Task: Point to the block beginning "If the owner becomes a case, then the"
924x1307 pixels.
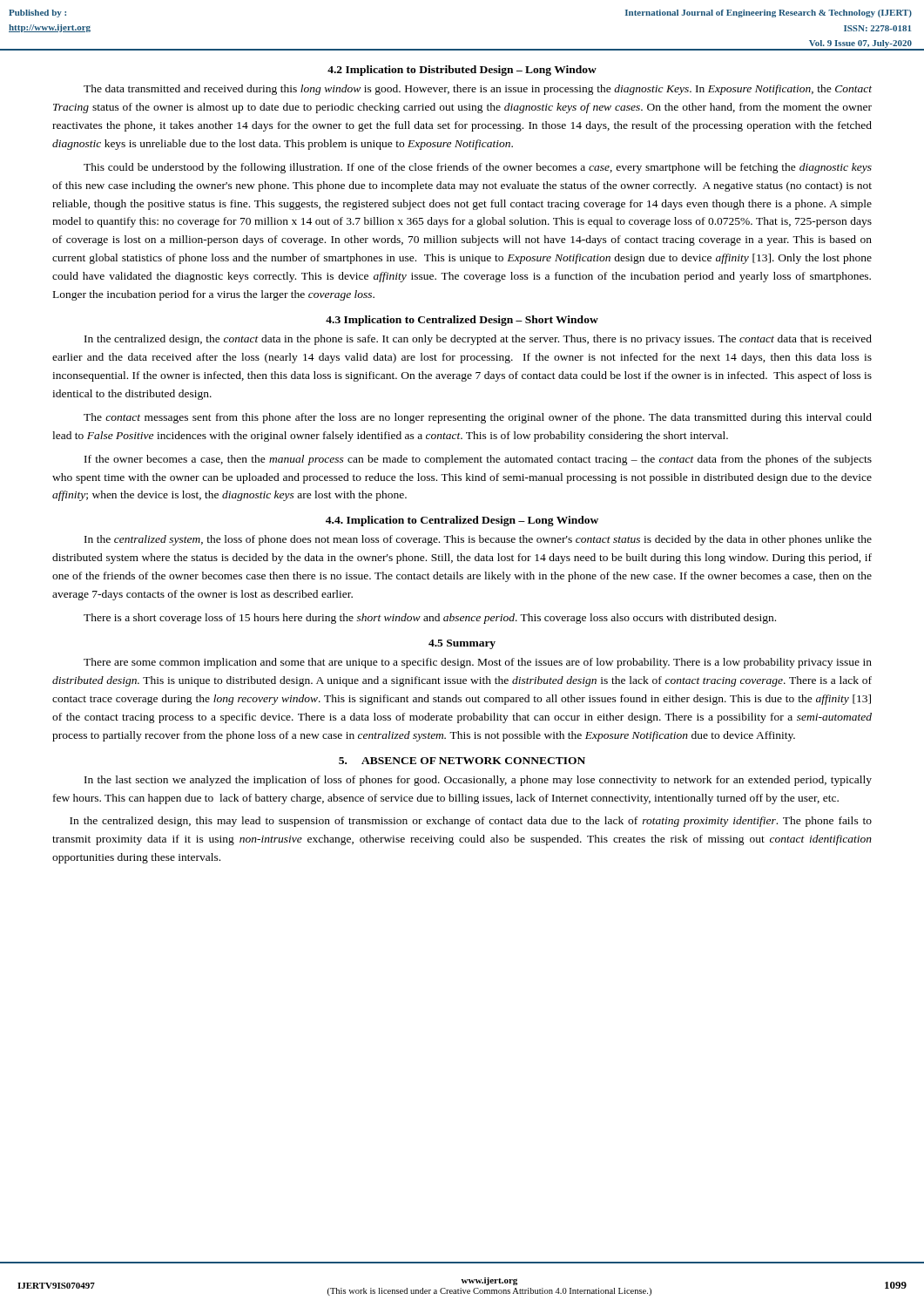Action: pyautogui.click(x=462, y=477)
